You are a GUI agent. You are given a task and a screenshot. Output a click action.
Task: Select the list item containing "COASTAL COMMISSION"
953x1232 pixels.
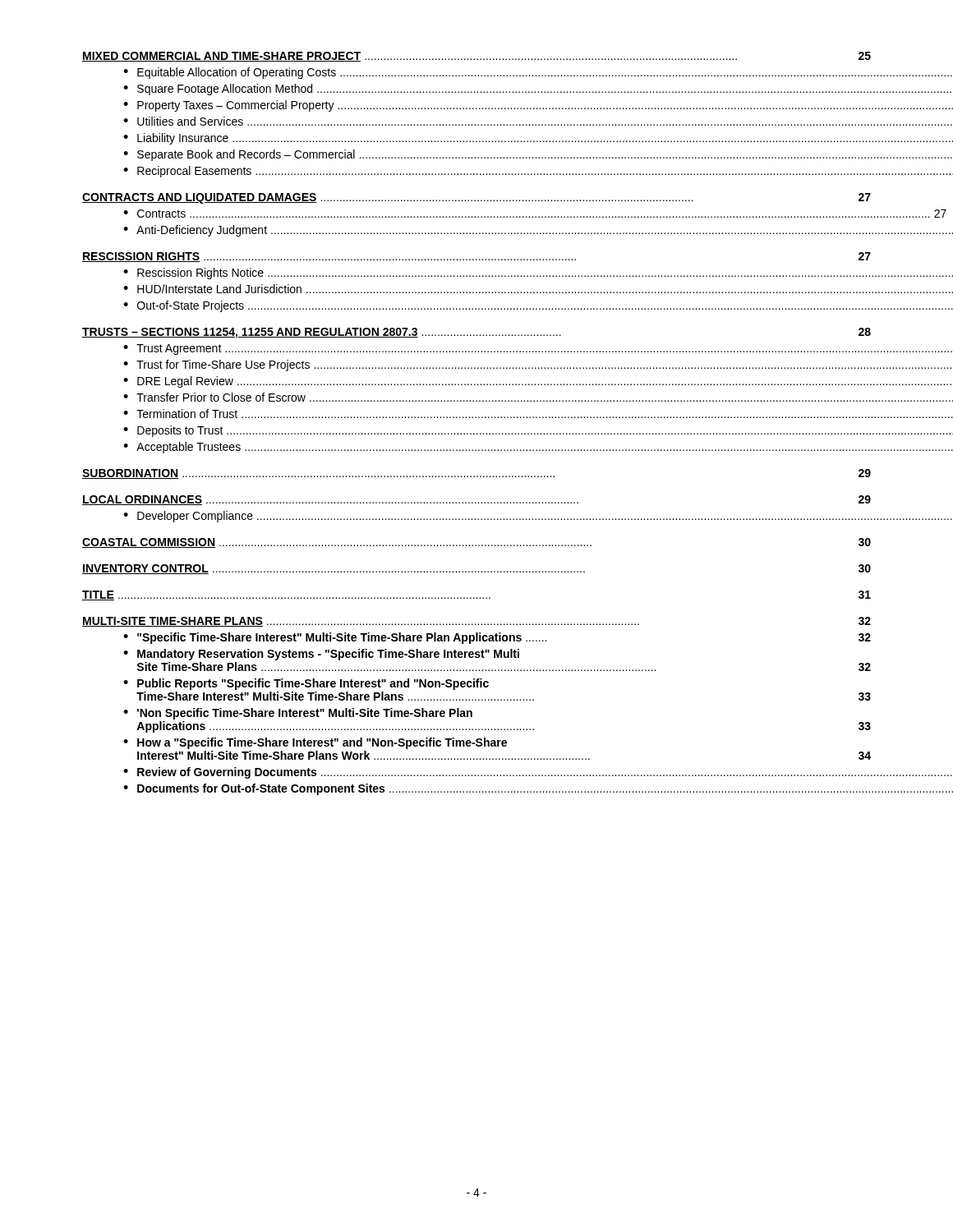click(x=476, y=542)
